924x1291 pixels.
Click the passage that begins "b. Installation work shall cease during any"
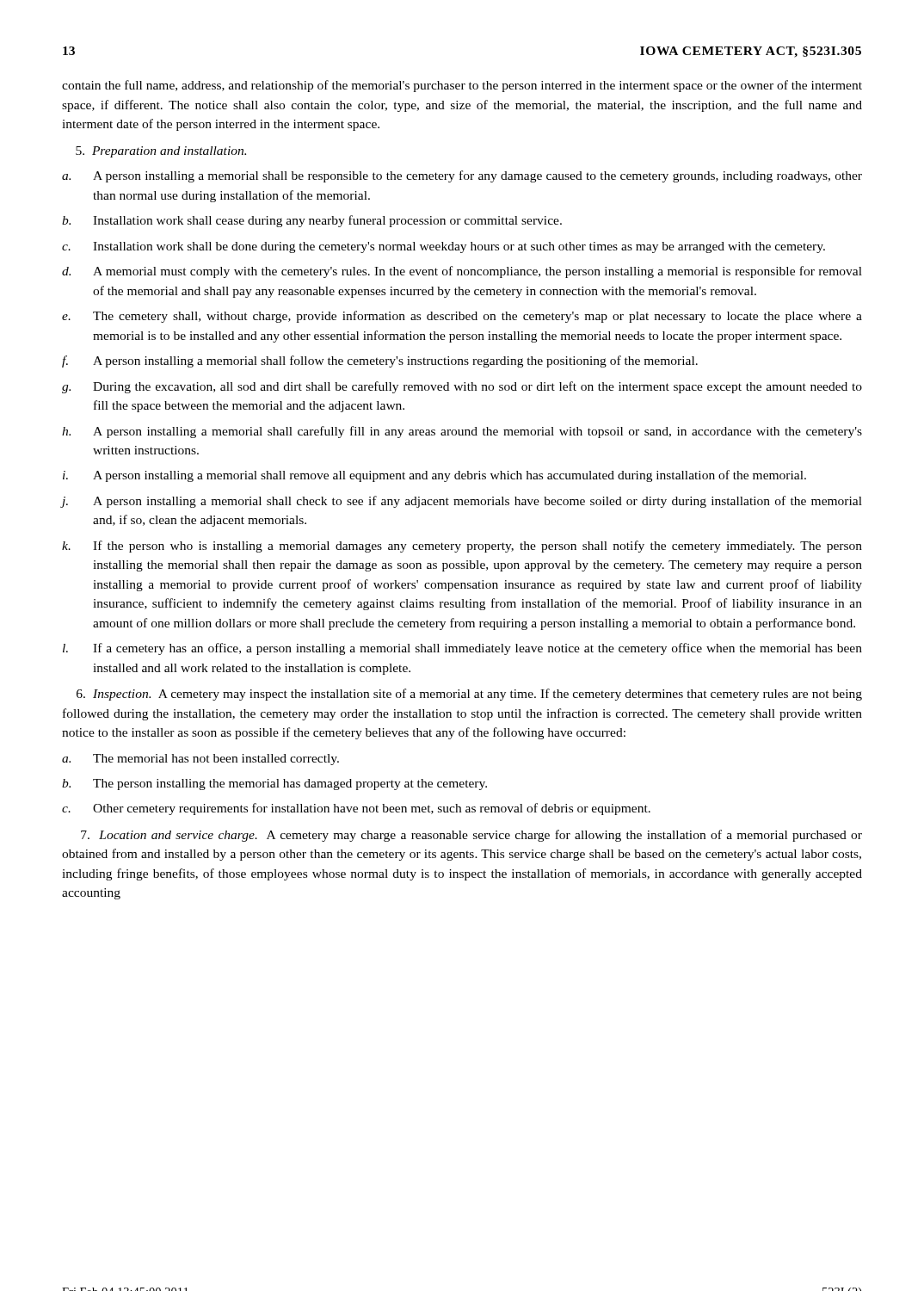[x=312, y=221]
